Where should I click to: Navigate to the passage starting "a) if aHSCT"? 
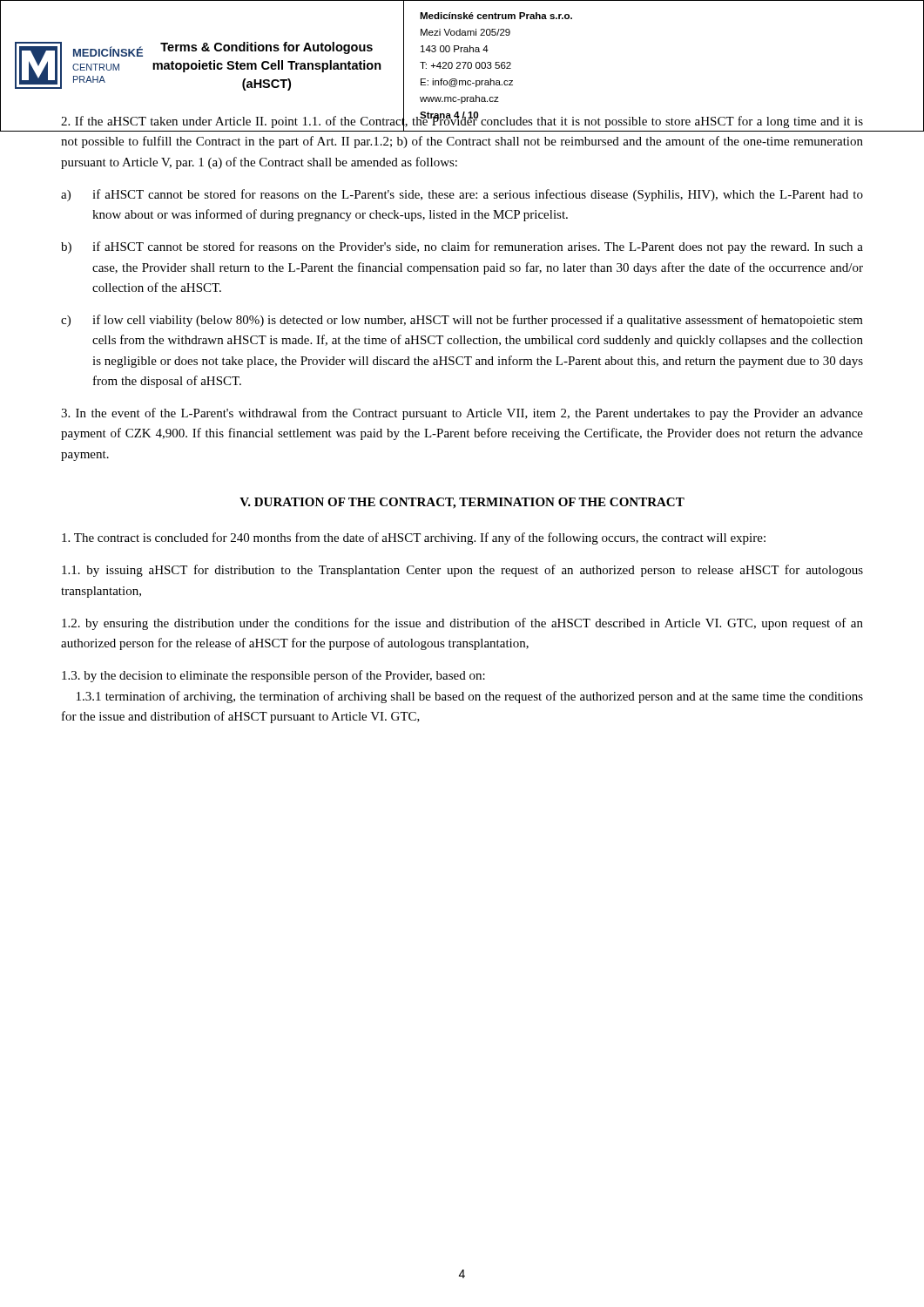tap(462, 205)
